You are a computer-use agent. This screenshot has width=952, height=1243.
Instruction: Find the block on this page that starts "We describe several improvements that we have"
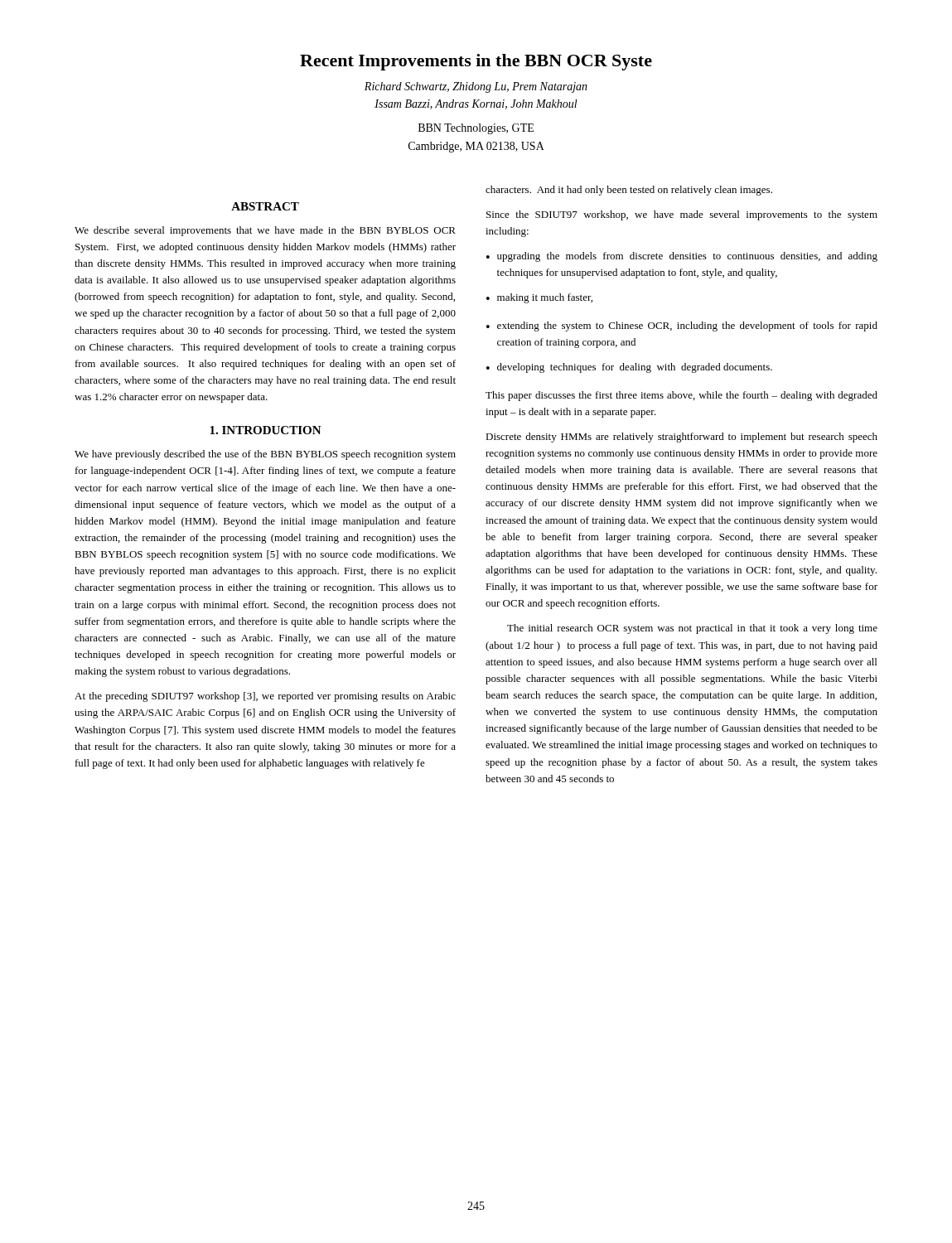[265, 313]
